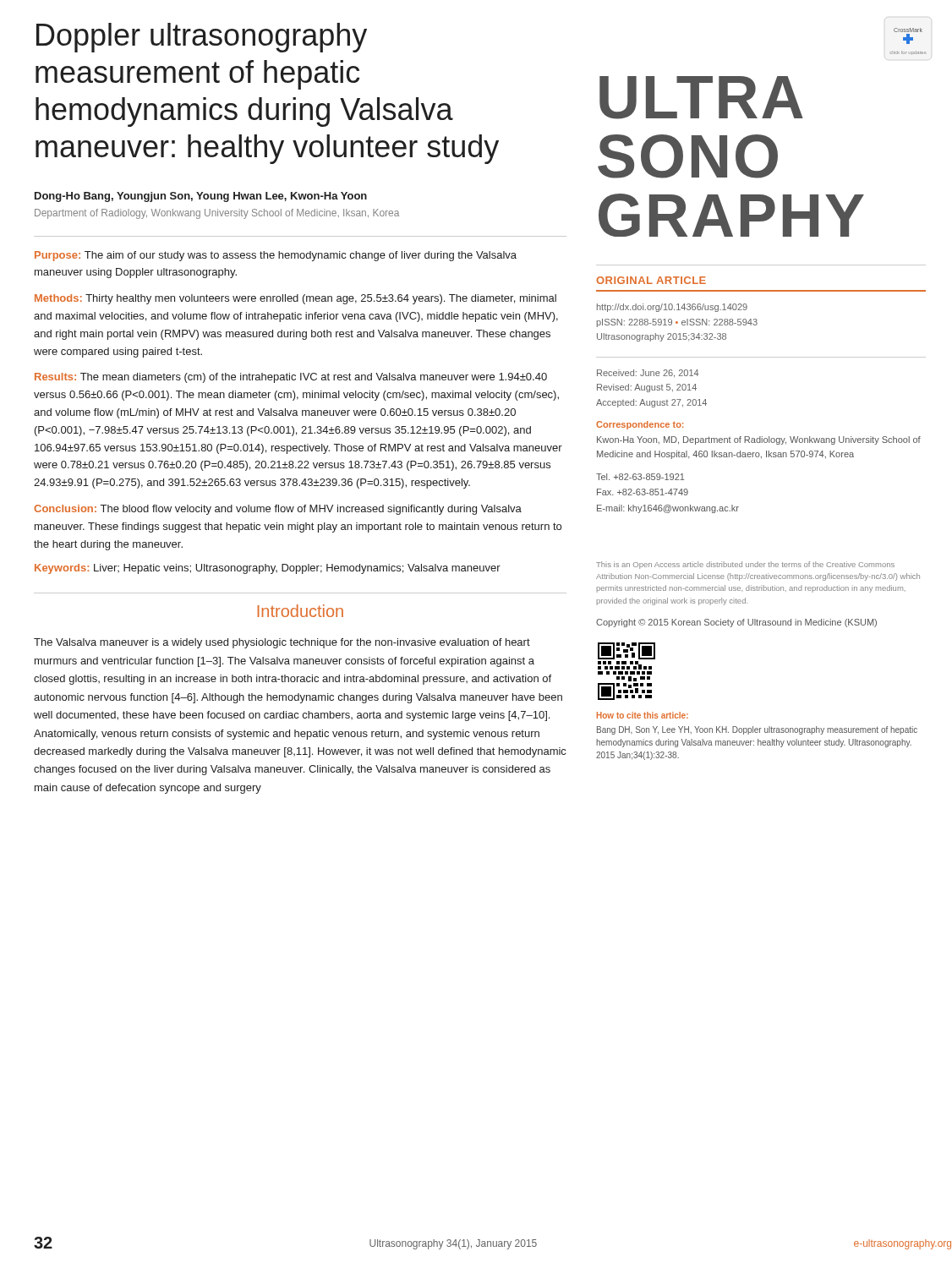Point to the block beginning "Copyright © 2015 Korean Society"
This screenshot has width=952, height=1268.
click(x=737, y=622)
